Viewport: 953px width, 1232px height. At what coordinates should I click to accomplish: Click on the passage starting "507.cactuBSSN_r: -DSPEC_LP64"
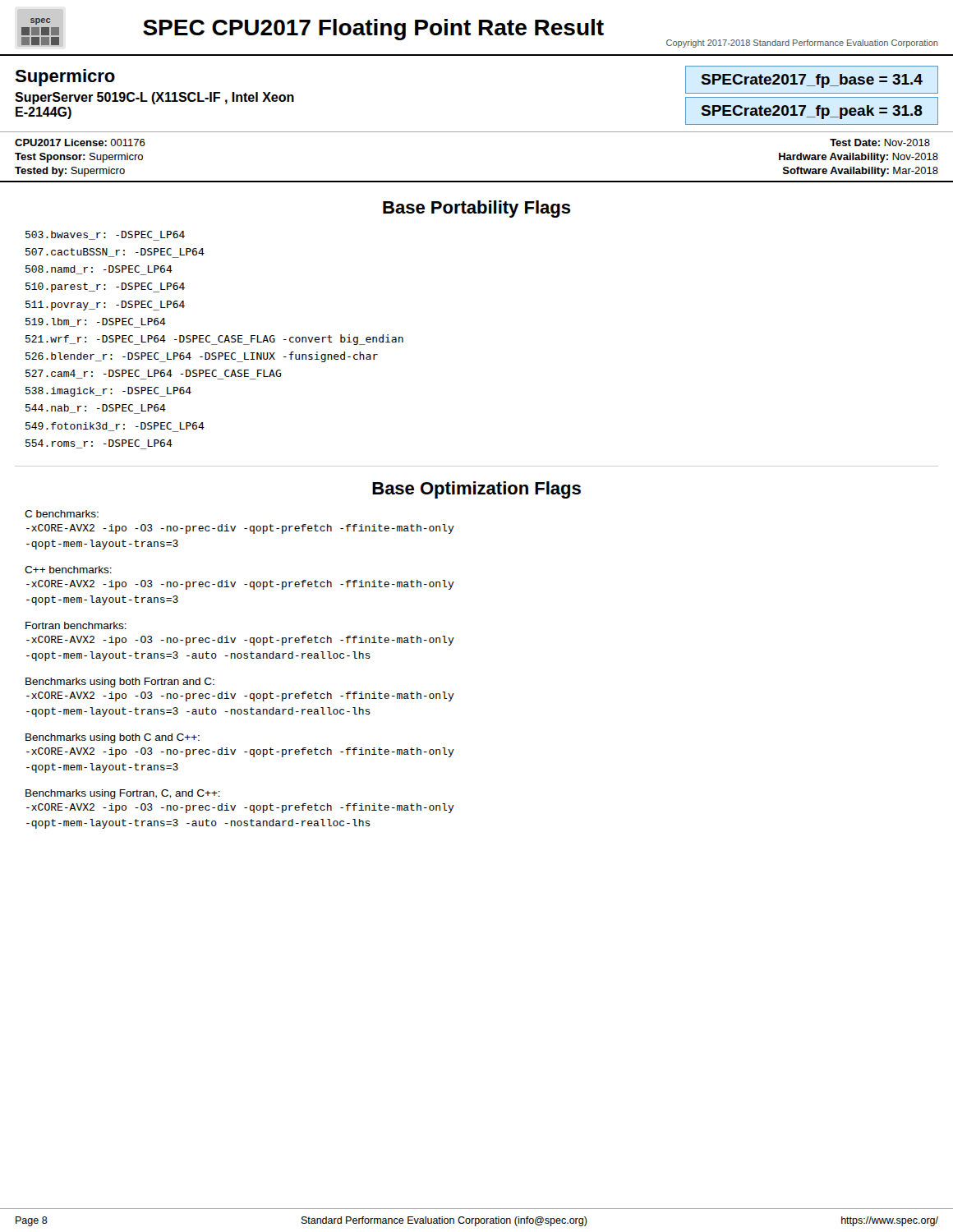115,252
